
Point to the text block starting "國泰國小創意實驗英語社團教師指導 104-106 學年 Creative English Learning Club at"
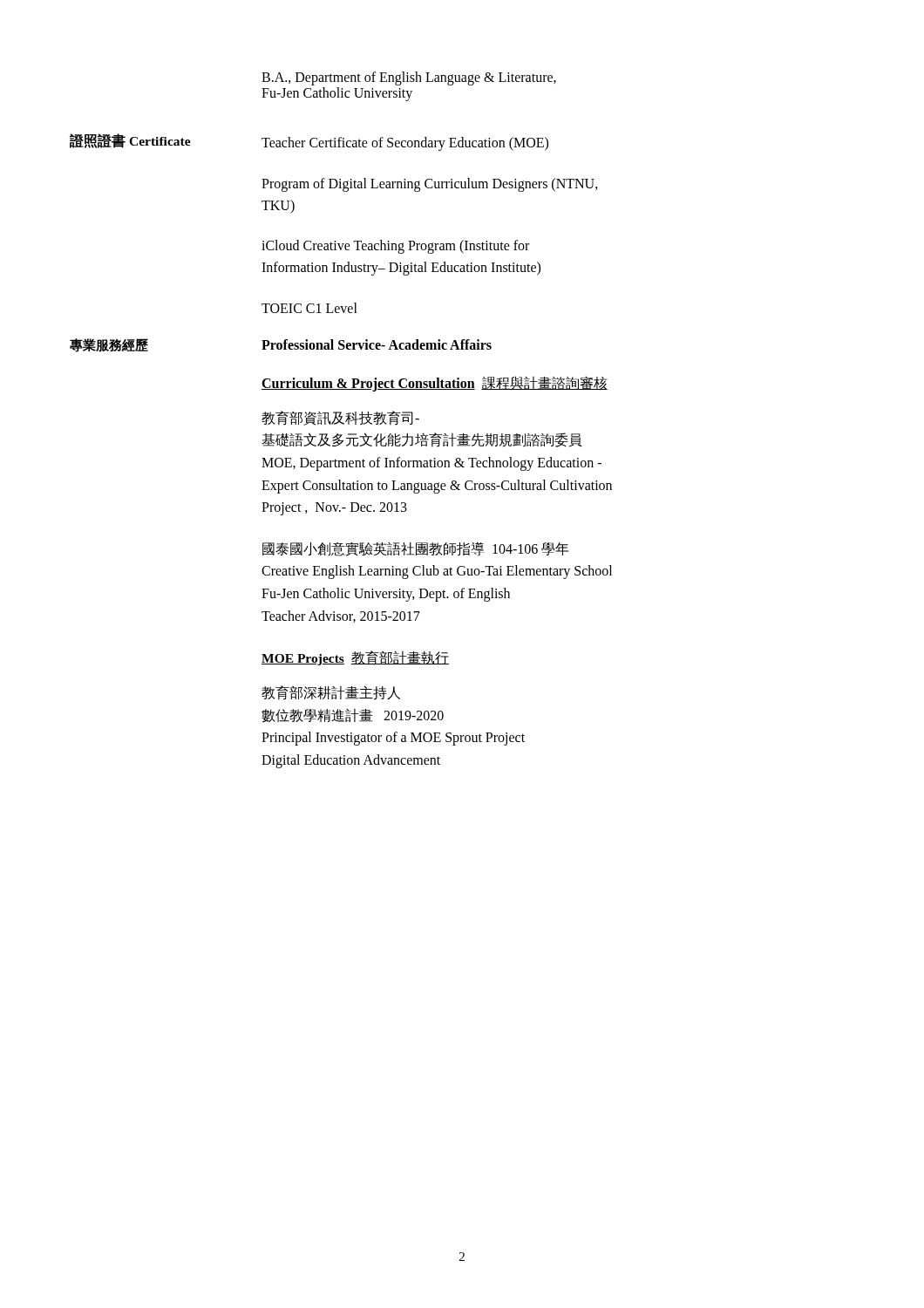(x=437, y=582)
